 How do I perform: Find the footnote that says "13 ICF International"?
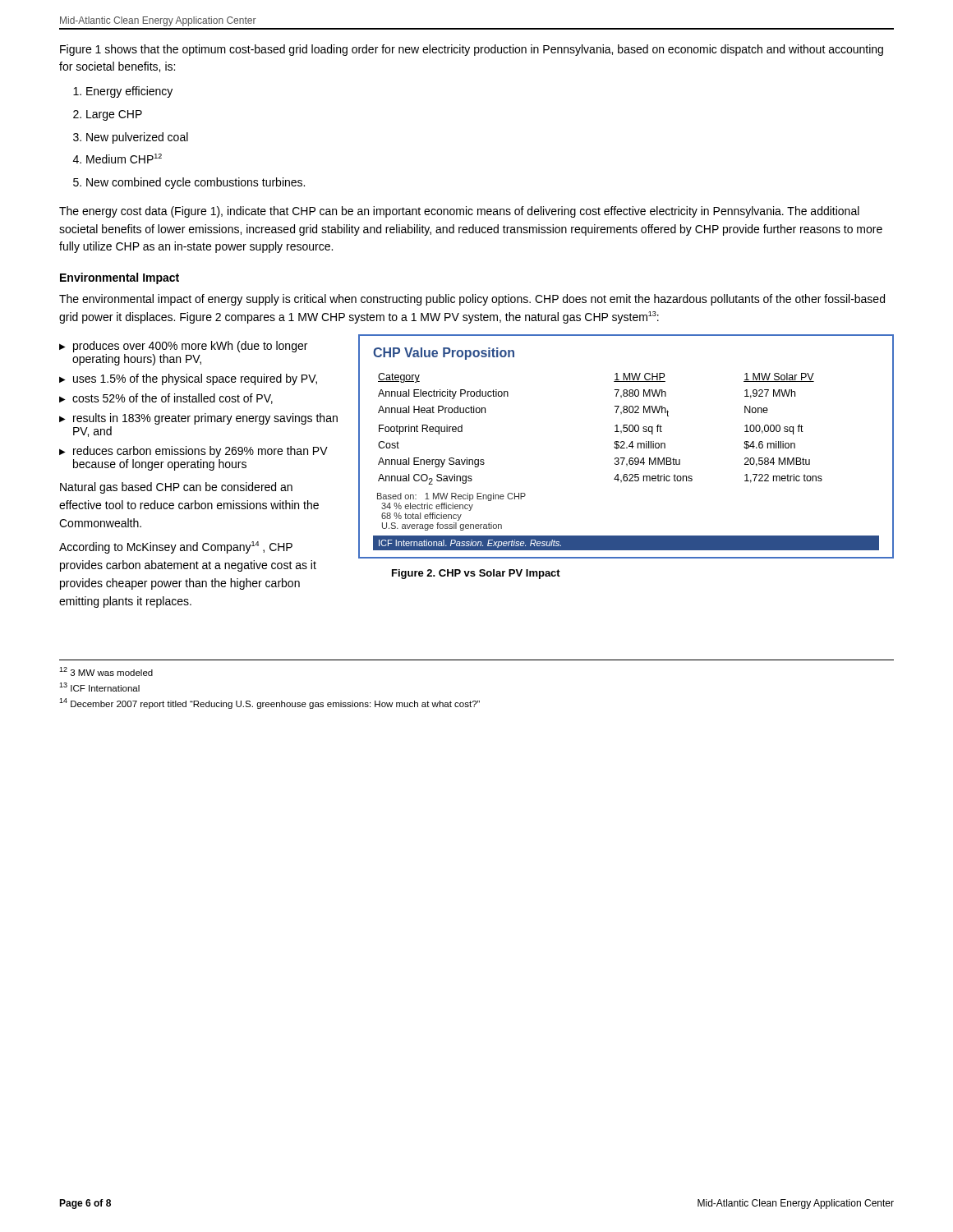(x=100, y=687)
